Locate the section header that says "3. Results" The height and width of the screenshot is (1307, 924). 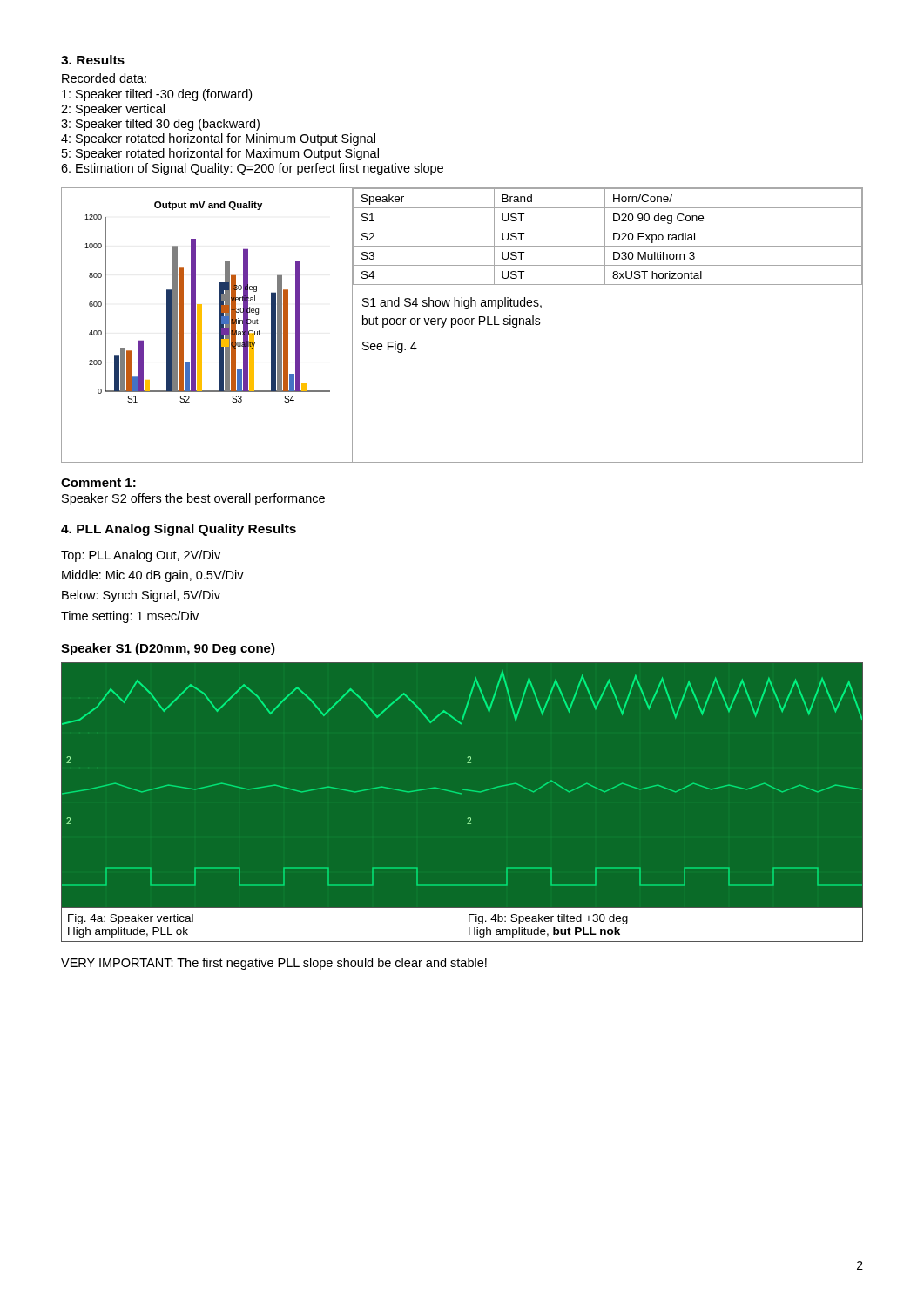pyautogui.click(x=93, y=60)
